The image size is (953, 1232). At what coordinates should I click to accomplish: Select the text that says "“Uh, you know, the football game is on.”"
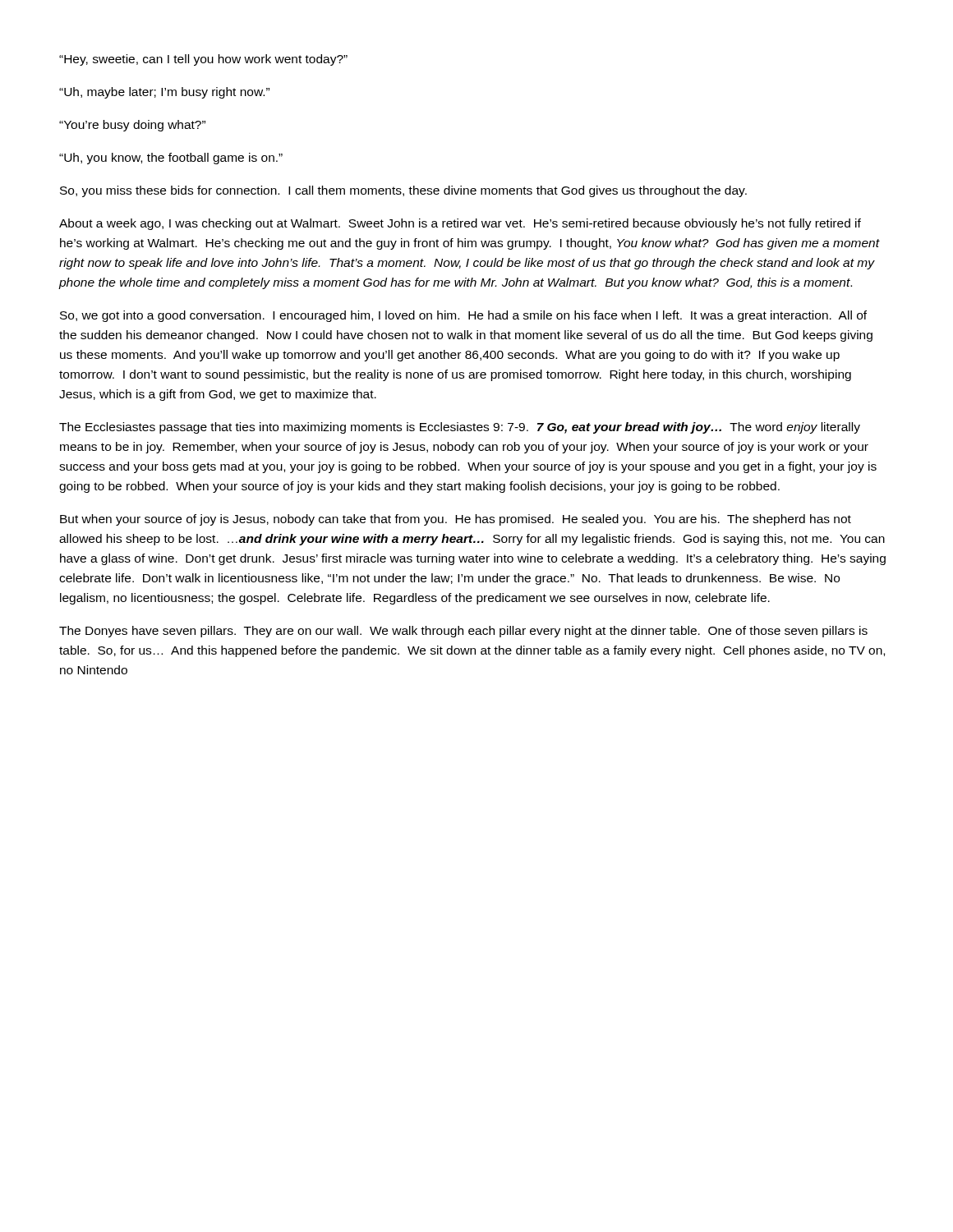[171, 157]
